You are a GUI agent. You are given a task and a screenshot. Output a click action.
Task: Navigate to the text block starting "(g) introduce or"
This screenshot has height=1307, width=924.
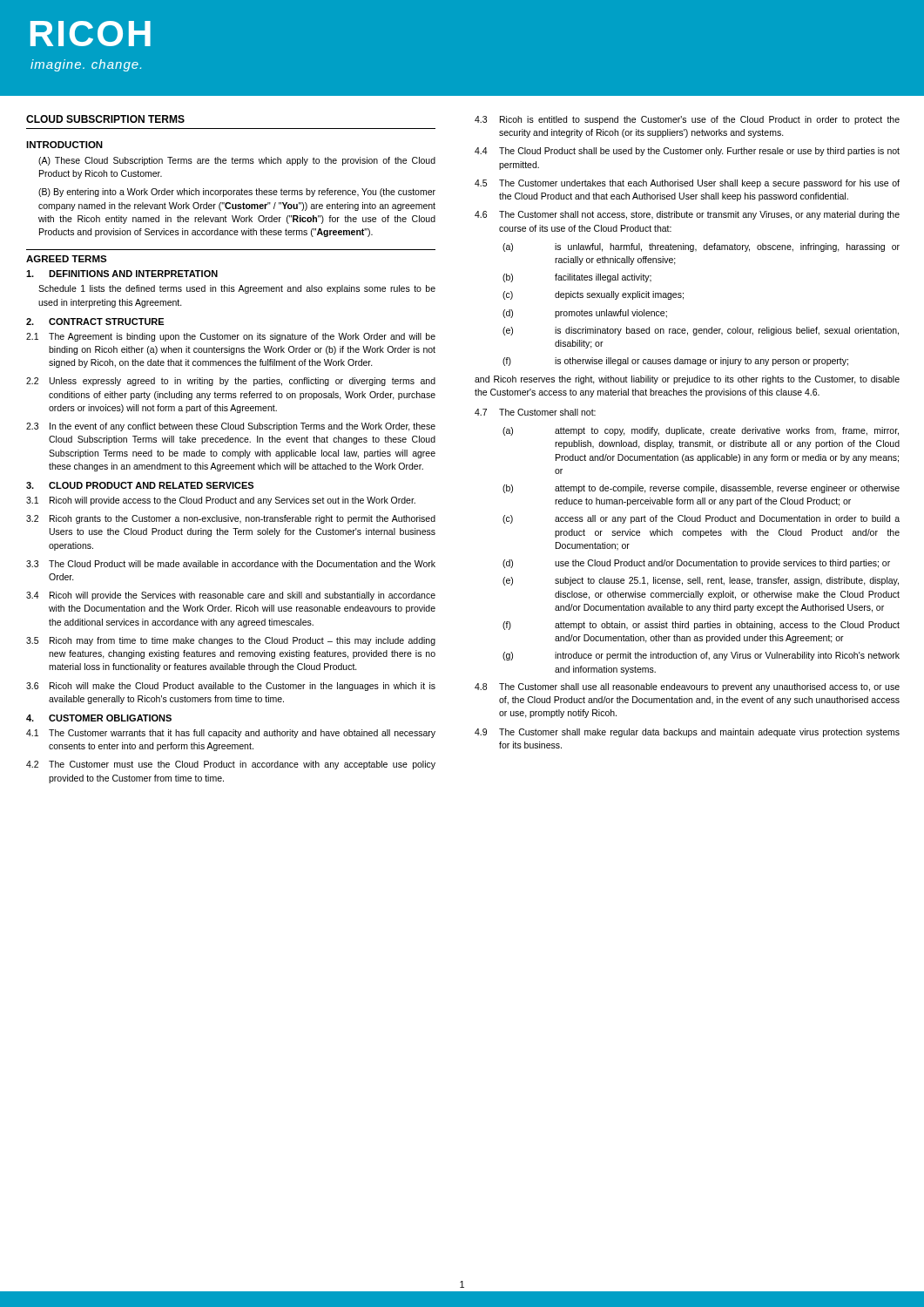(687, 663)
